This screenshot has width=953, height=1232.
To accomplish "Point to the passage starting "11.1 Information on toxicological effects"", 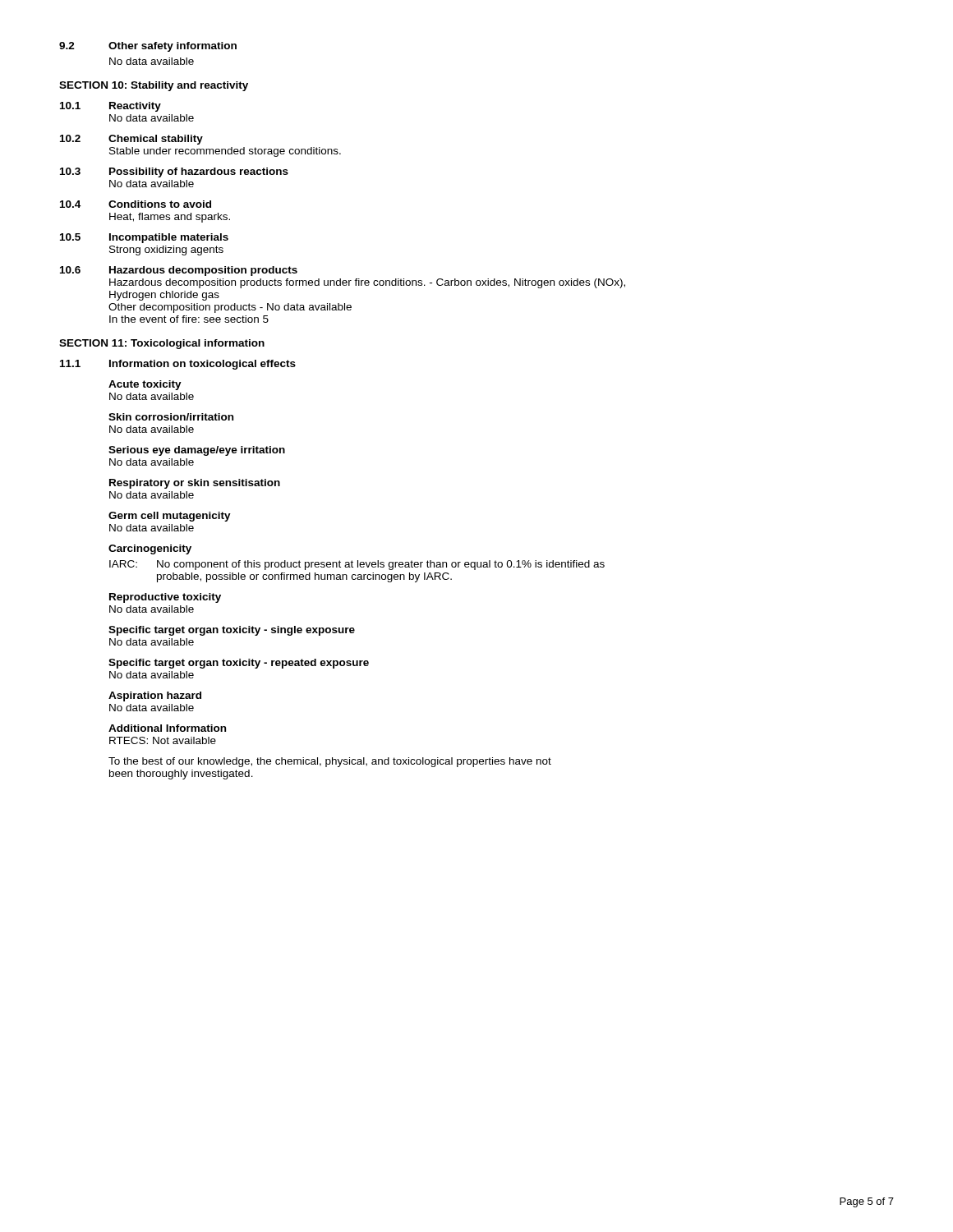I will click(177, 363).
